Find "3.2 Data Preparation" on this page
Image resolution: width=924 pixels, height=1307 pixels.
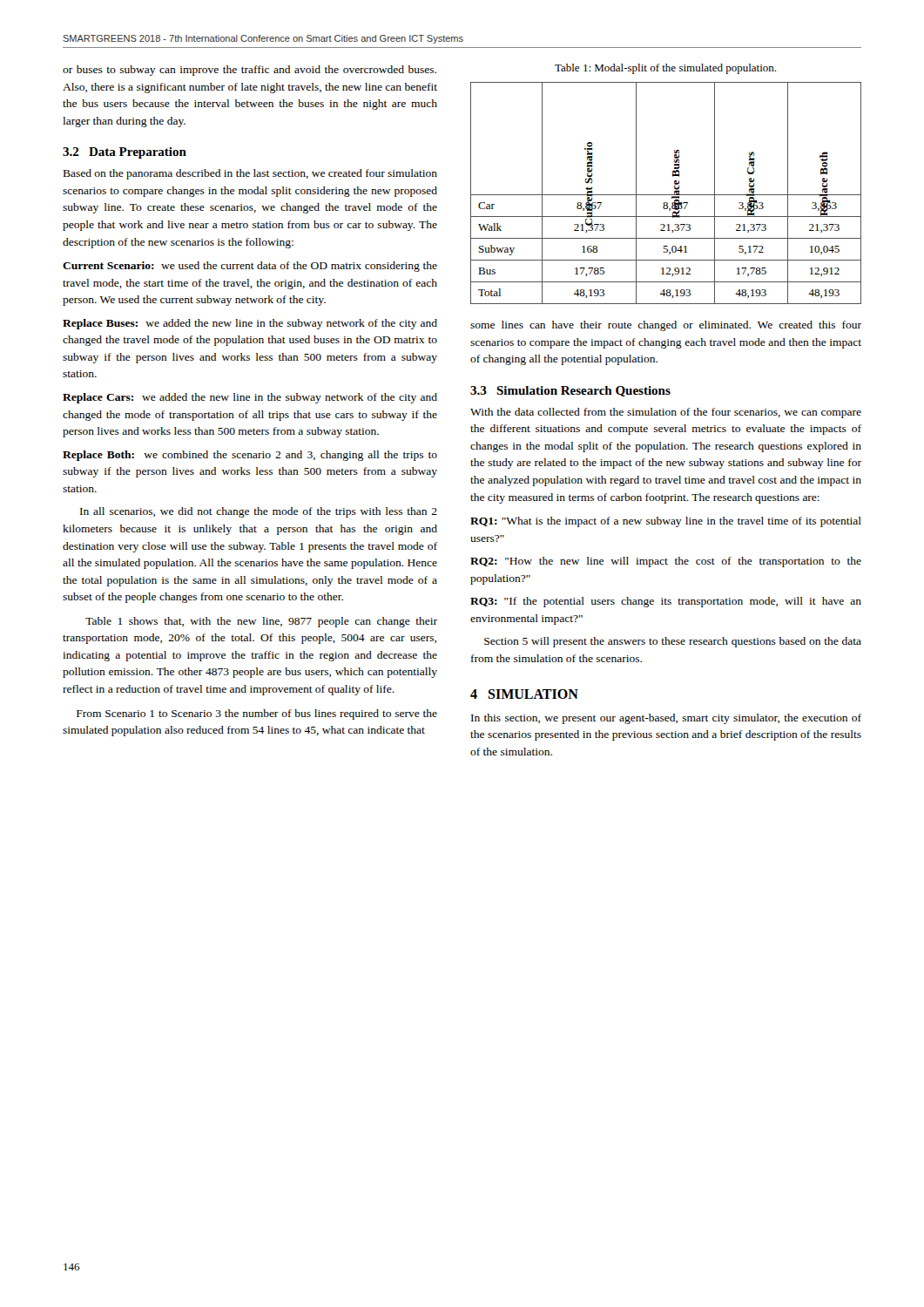pyautogui.click(x=124, y=152)
